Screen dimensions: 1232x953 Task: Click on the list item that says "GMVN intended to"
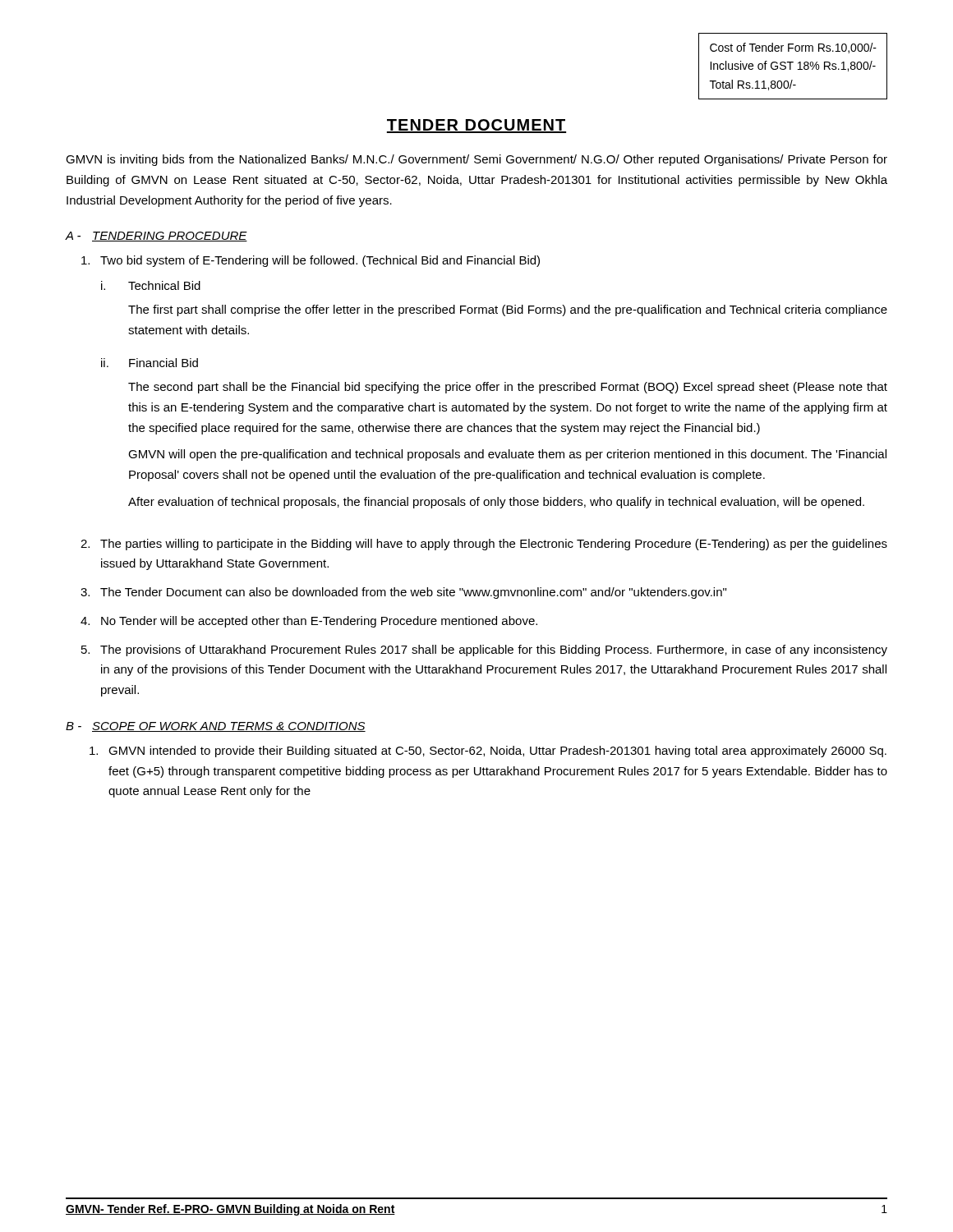tap(488, 771)
